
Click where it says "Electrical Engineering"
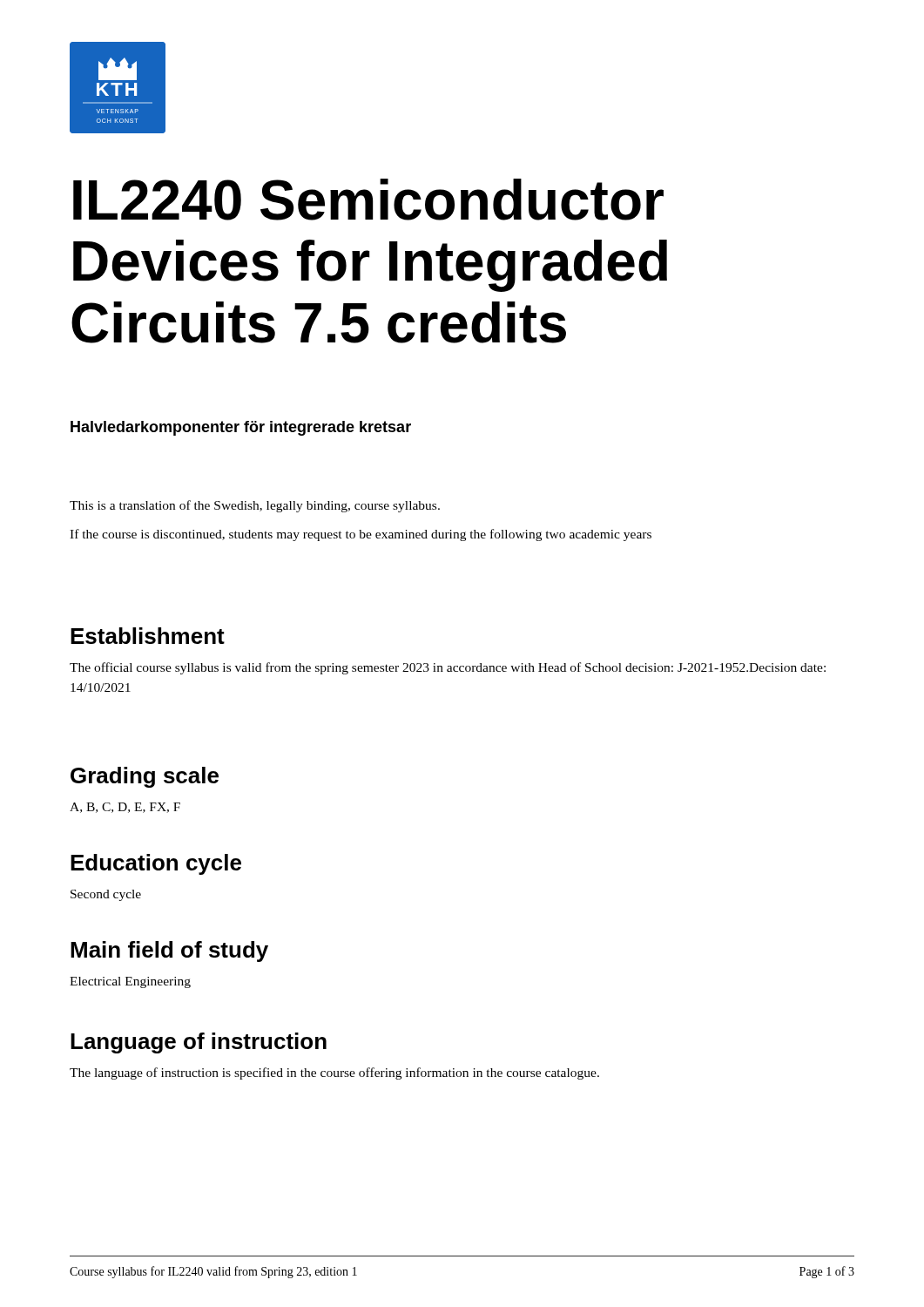tap(130, 982)
